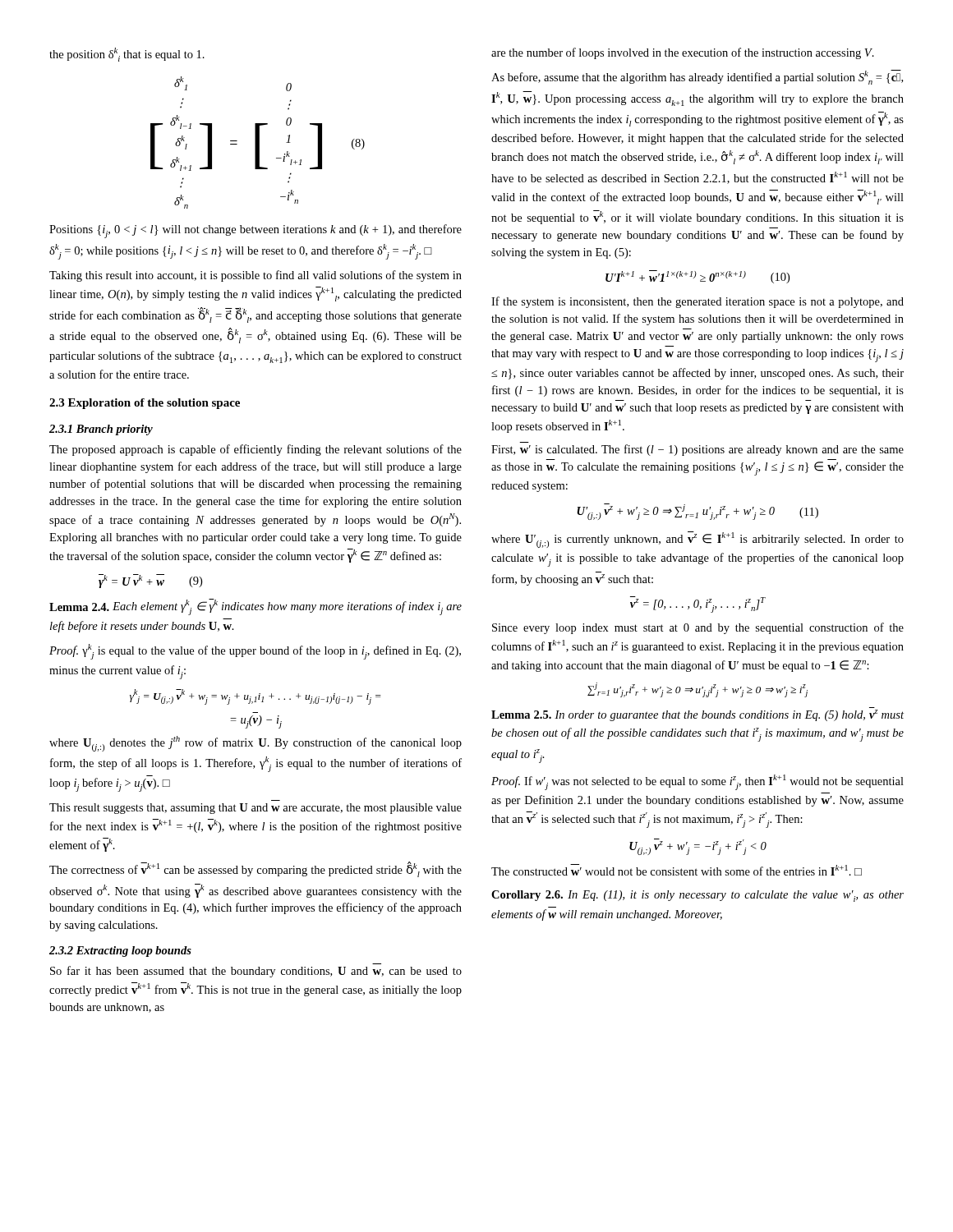Where is the passage that starts "The proposed approach is"?
This screenshot has width=953, height=1232.
[x=255, y=503]
